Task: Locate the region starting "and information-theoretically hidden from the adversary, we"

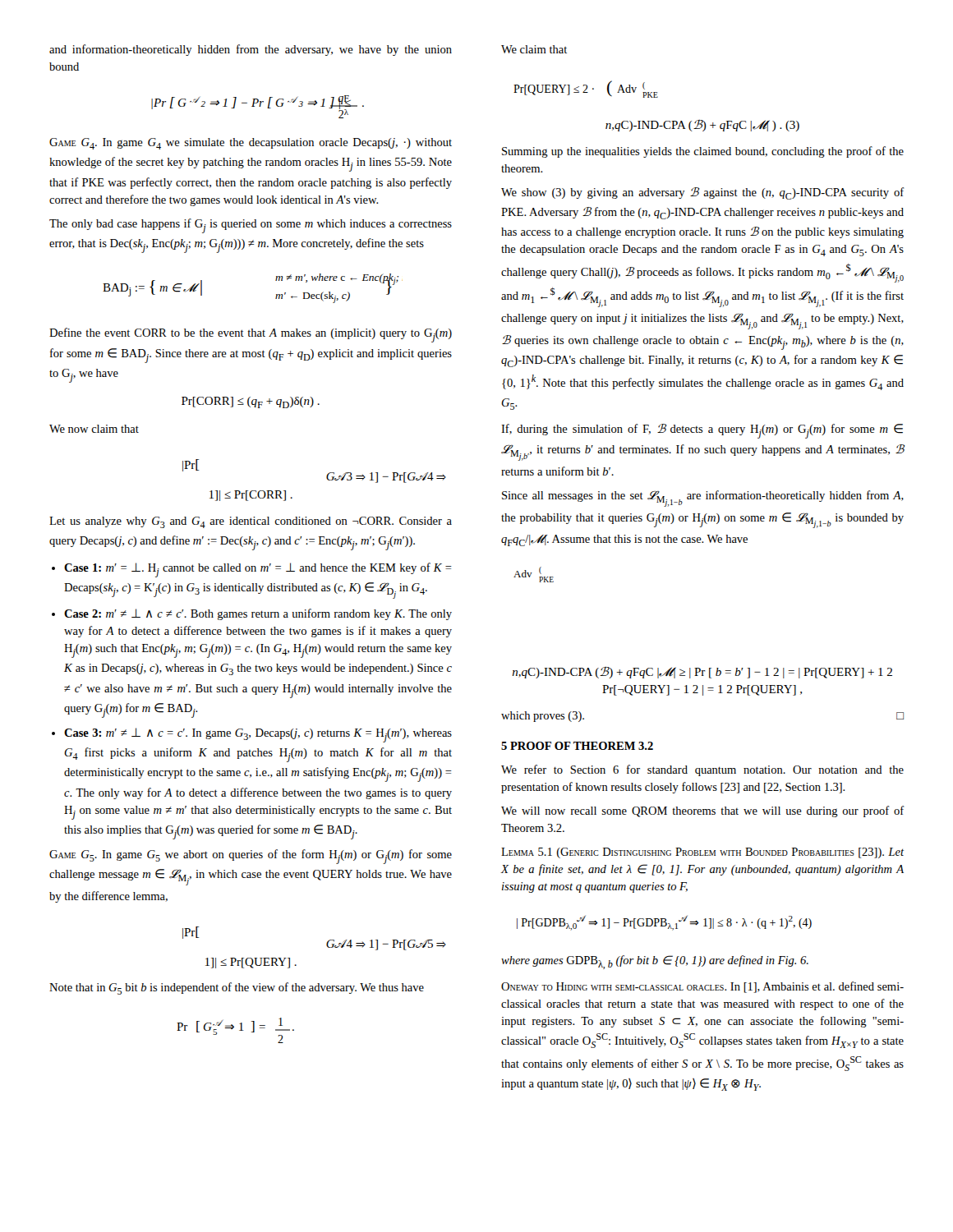Action: coord(251,58)
